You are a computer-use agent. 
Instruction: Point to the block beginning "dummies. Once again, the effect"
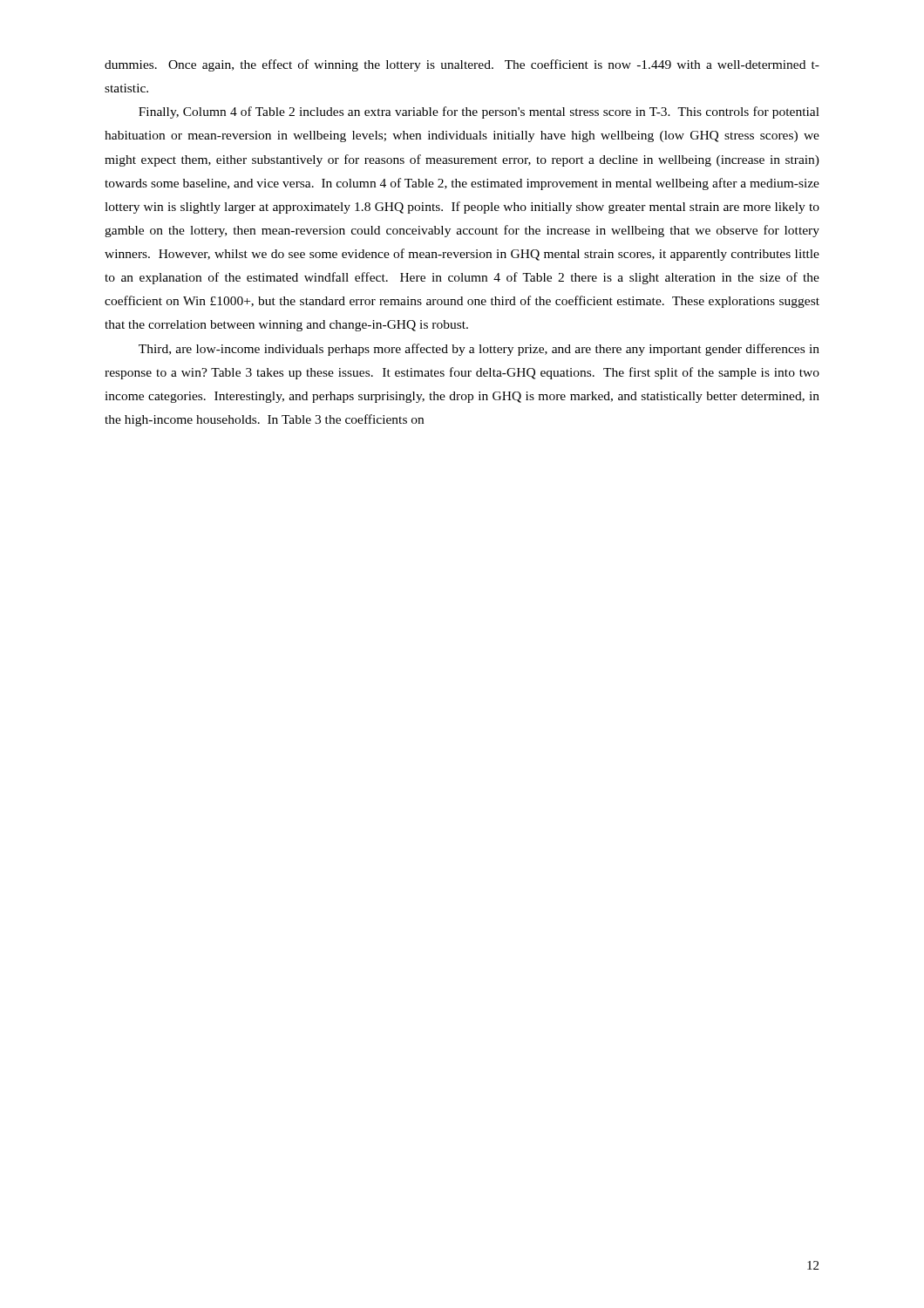[462, 76]
